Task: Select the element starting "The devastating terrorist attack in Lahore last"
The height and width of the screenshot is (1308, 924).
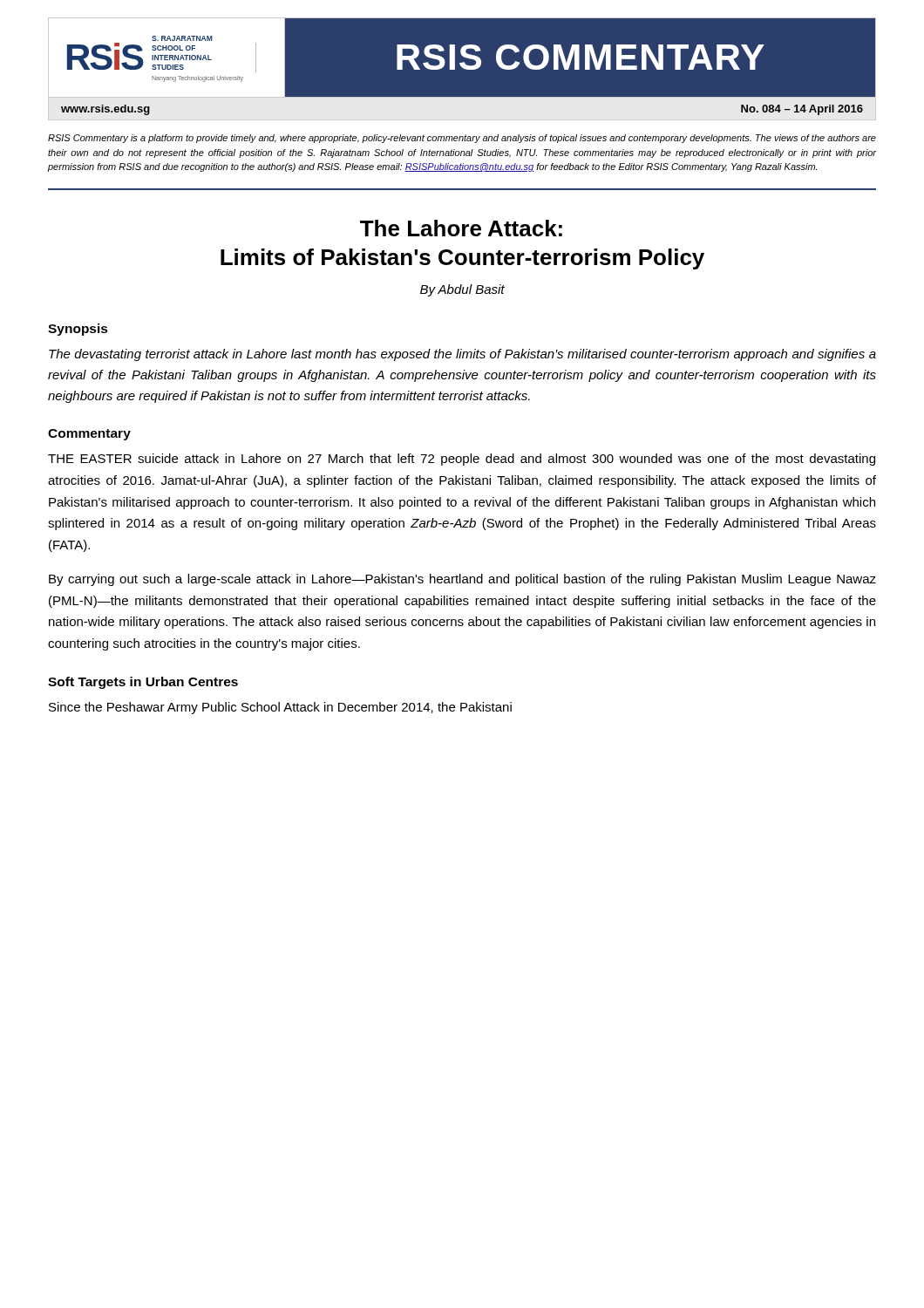Action: click(x=462, y=375)
